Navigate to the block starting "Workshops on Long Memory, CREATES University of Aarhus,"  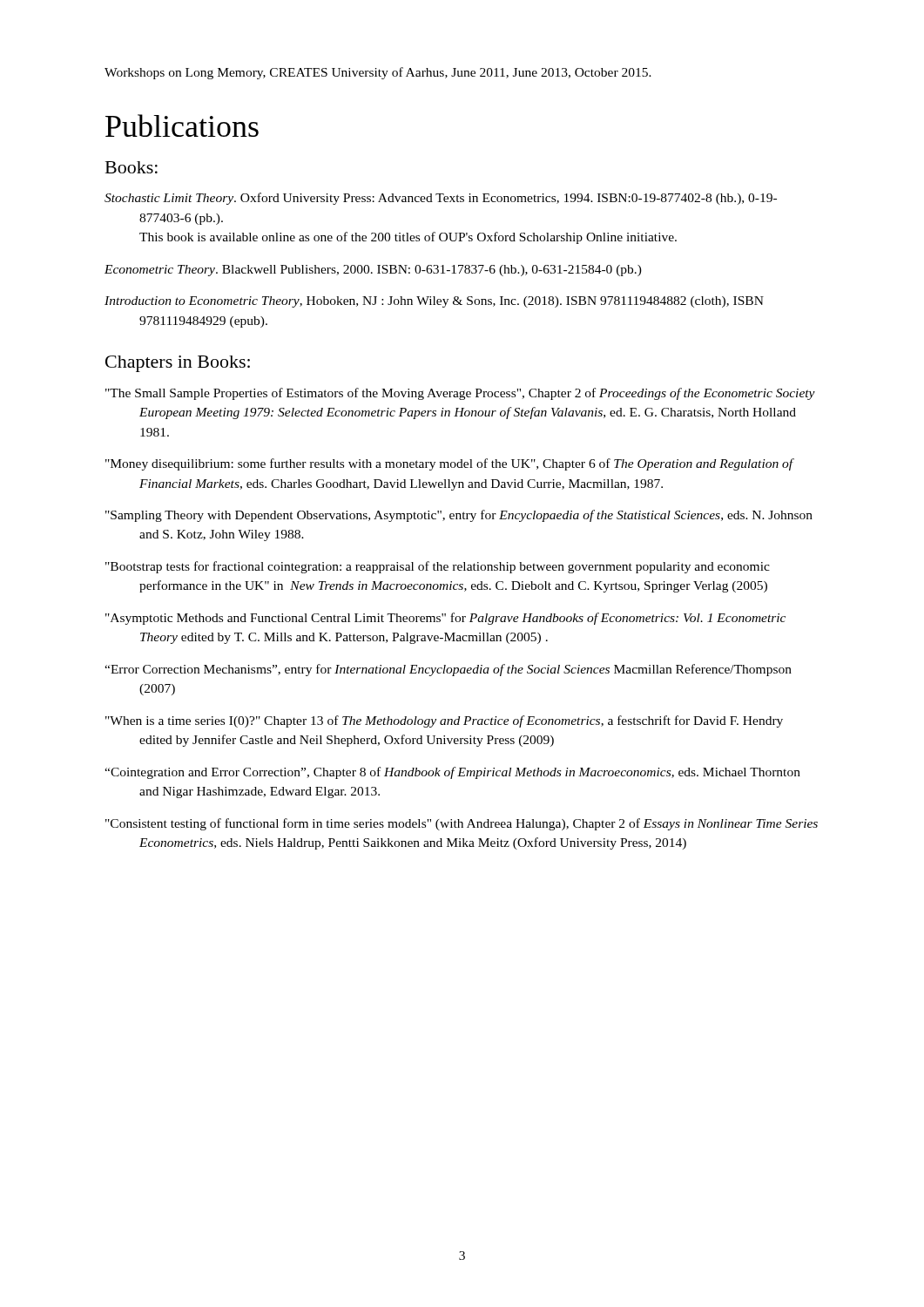[x=378, y=72]
